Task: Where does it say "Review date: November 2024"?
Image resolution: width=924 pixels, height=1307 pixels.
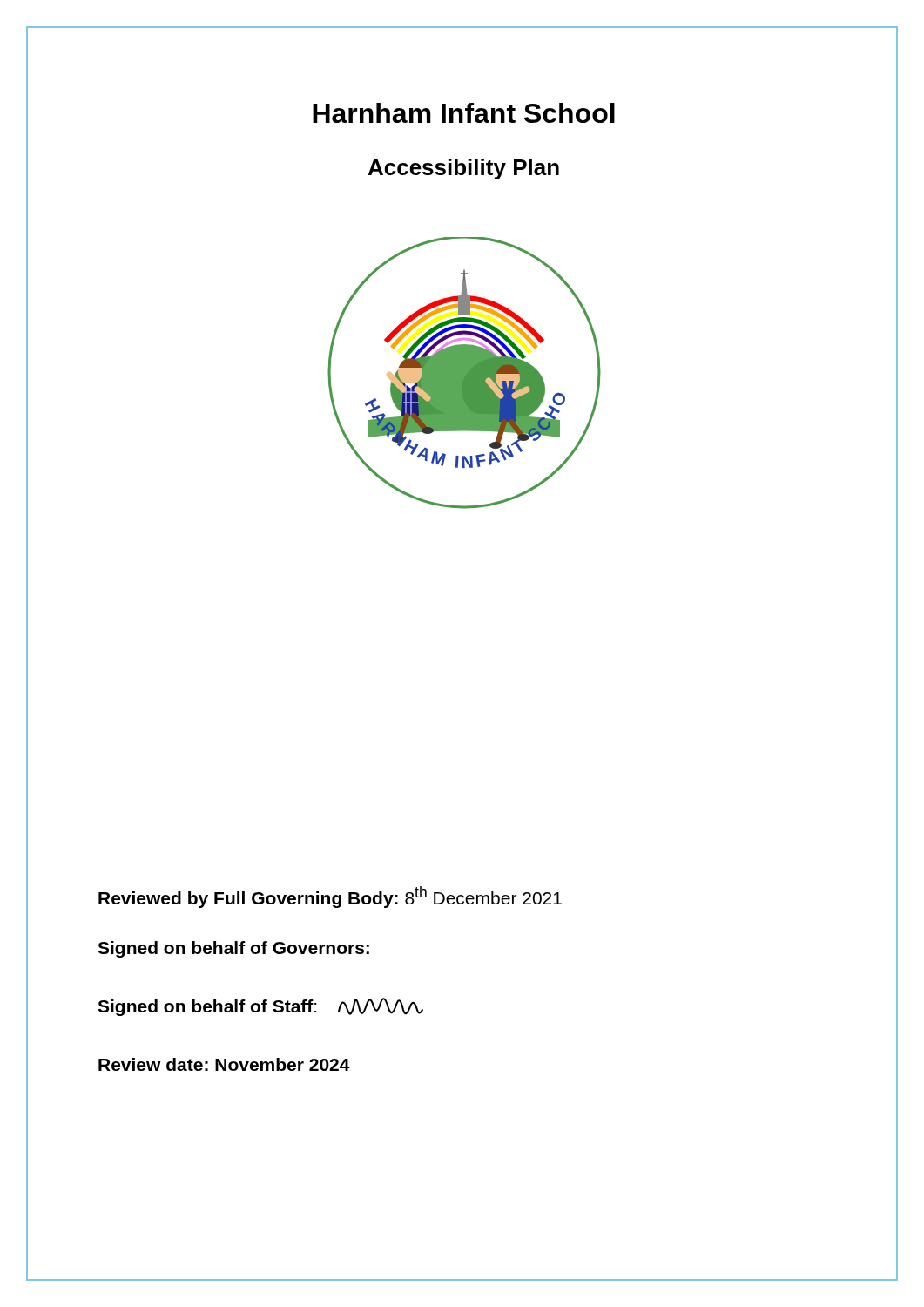Action: point(224,1064)
